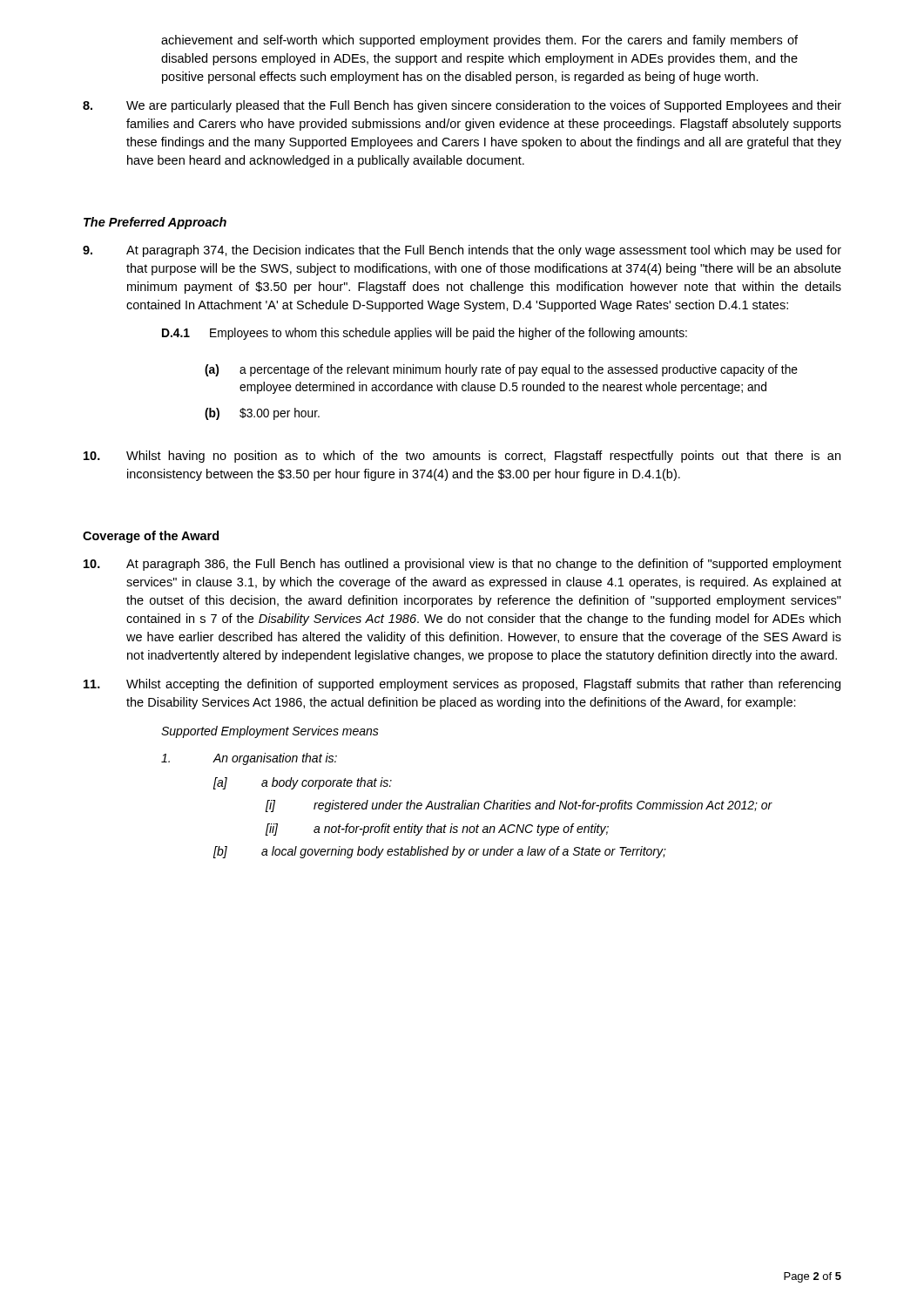Find the section header that says "Coverage of the Award"

pos(151,537)
